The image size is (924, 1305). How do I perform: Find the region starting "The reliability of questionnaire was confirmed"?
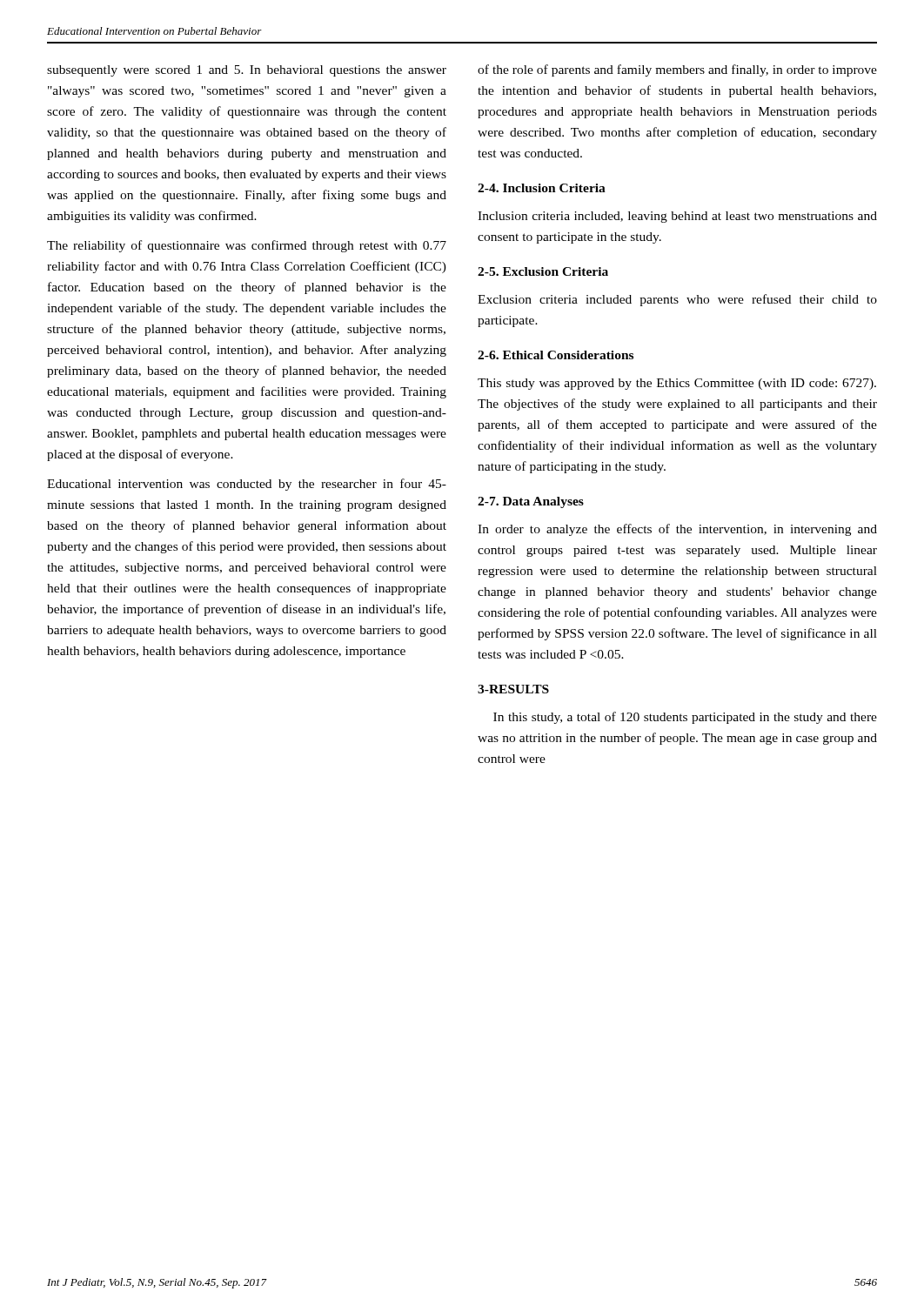pyautogui.click(x=247, y=350)
